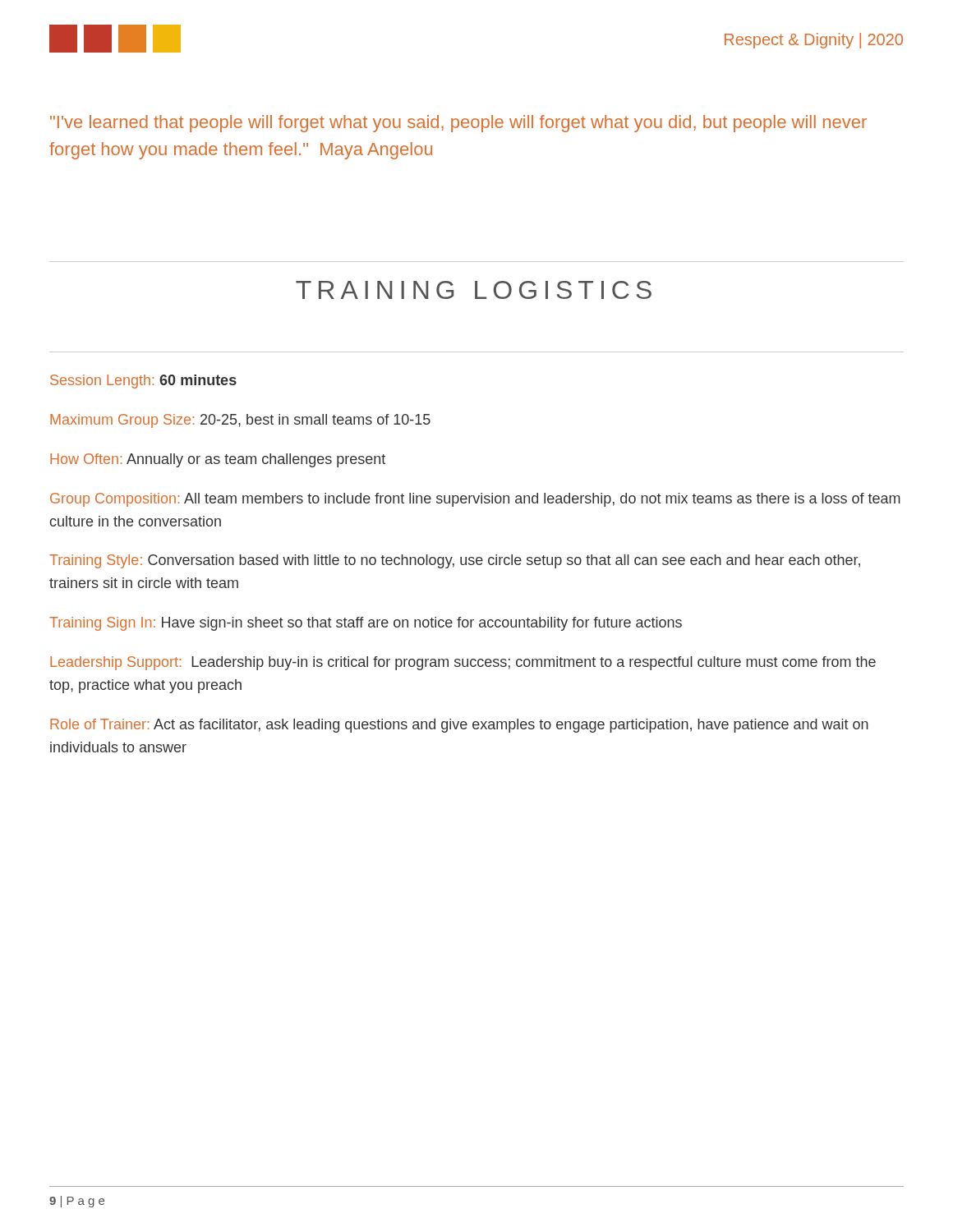The height and width of the screenshot is (1232, 953).
Task: Point to the block beginning "Training Sign In:"
Action: [366, 623]
